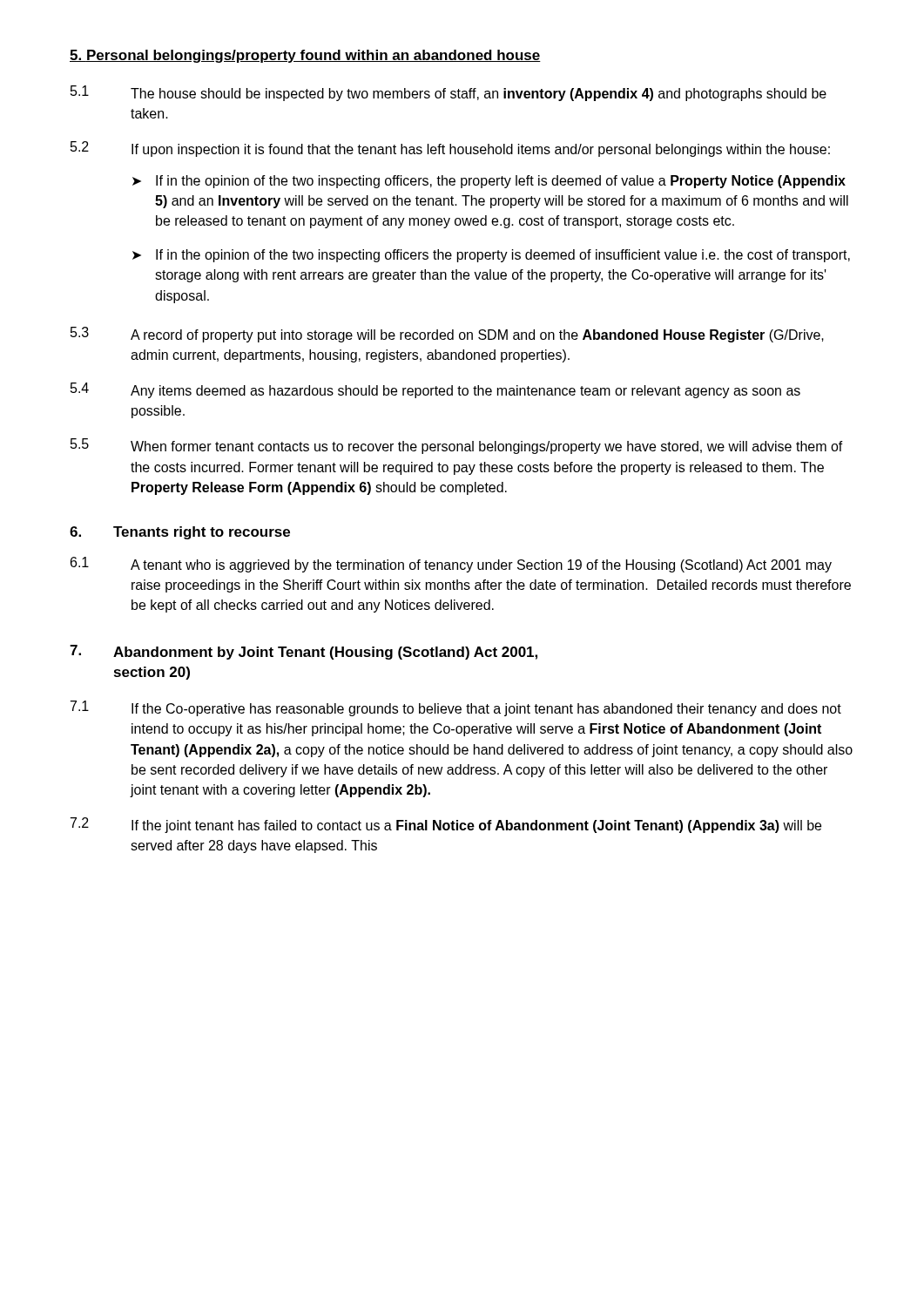Click on the list item that reads "5.4 Any items deemed as hazardous should"

coord(462,401)
